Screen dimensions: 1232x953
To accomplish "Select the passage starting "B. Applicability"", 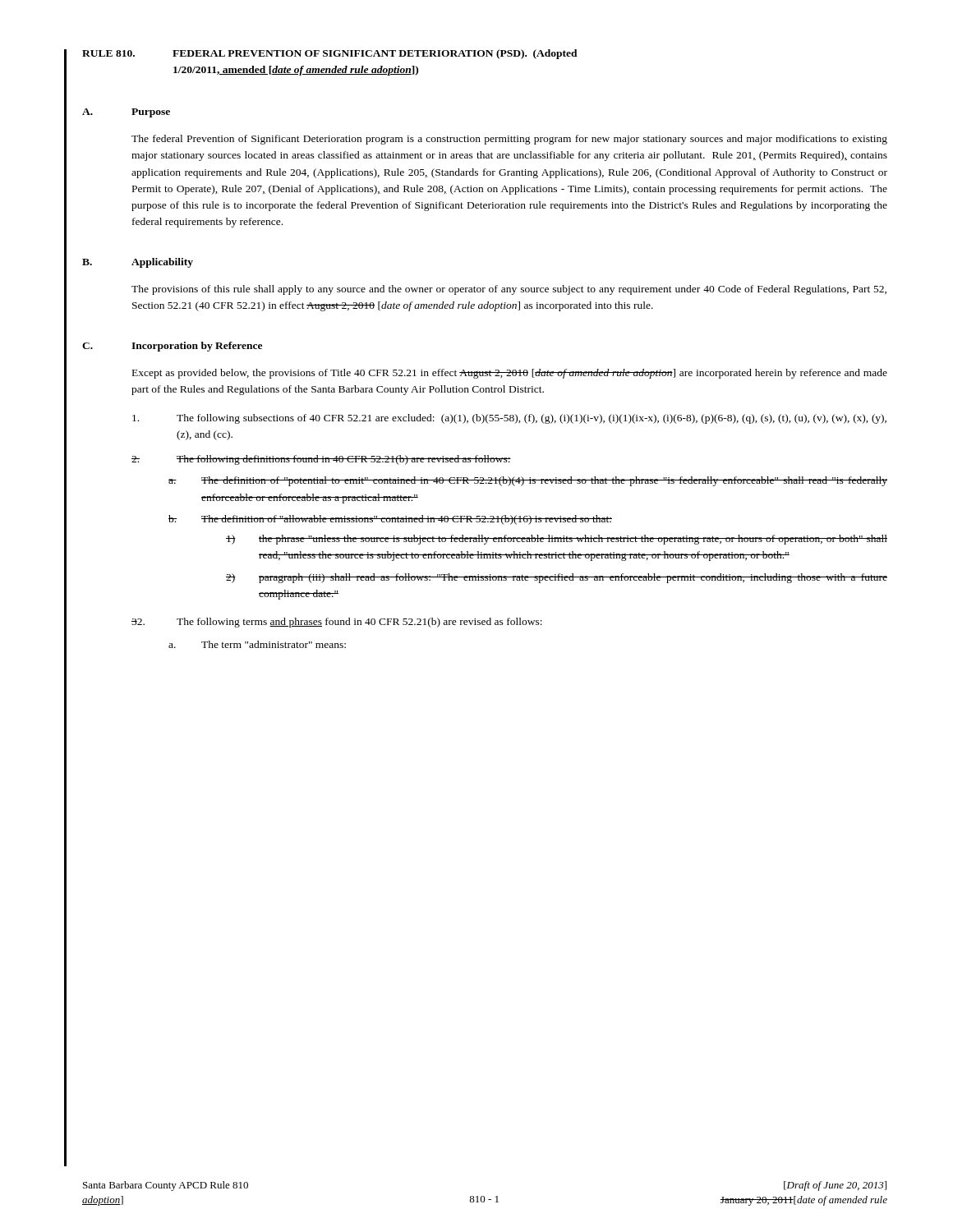I will click(138, 263).
